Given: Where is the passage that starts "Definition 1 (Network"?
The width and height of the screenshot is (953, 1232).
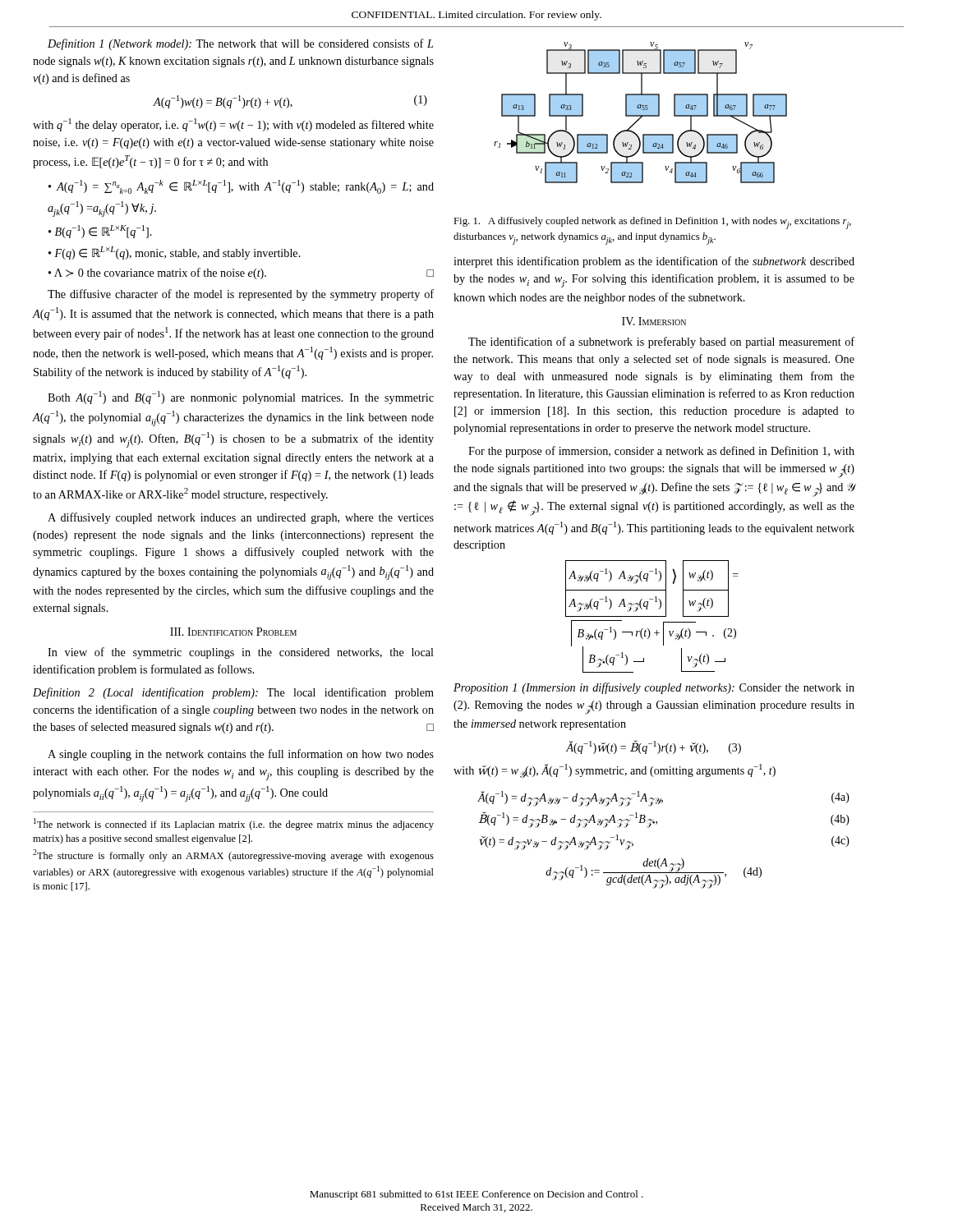Looking at the screenshot, I should coord(233,61).
